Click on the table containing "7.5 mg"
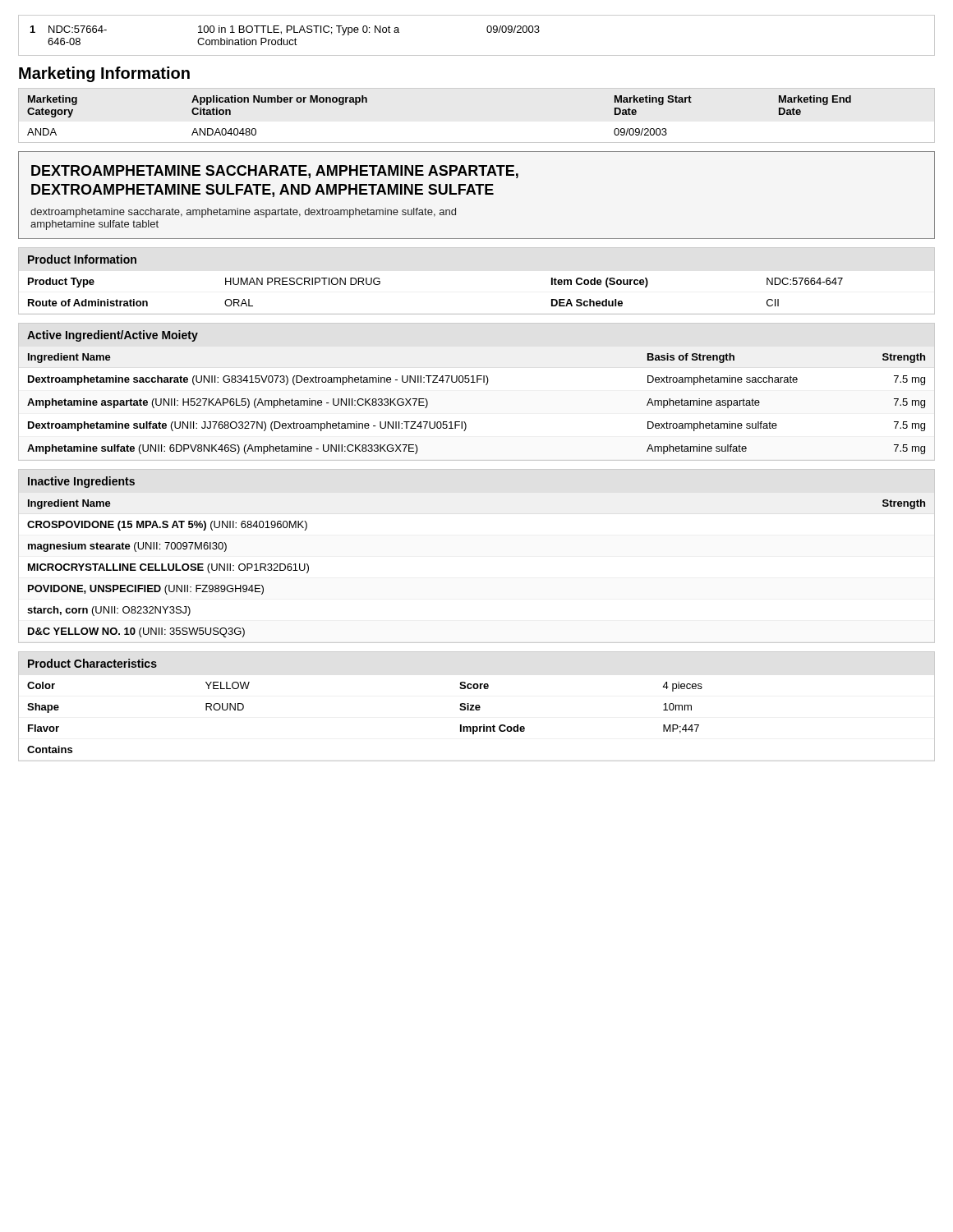 [x=476, y=392]
